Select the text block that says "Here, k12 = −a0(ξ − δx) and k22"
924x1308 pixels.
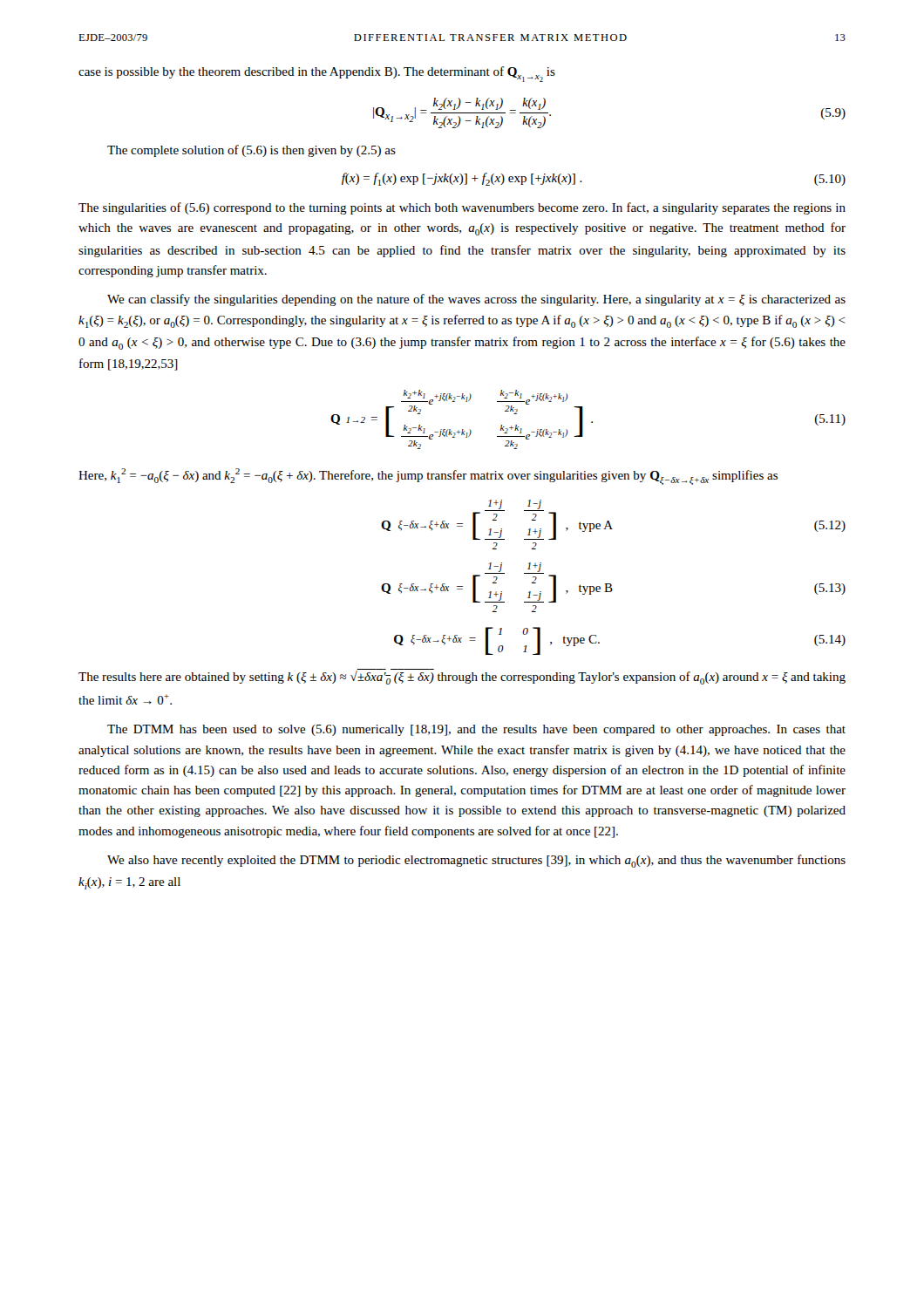462,476
